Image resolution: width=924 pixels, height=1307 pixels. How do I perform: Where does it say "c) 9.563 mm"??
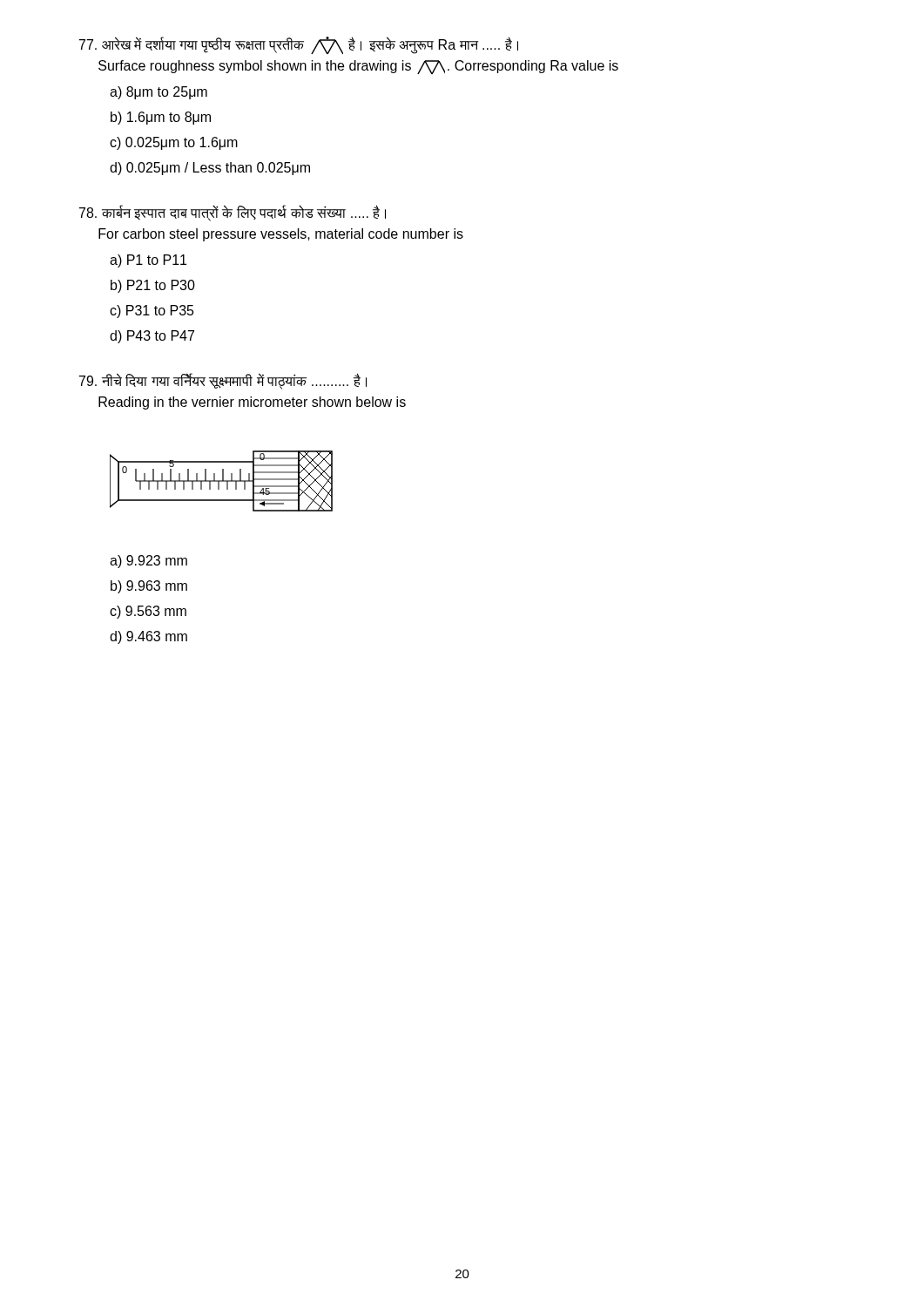148,611
